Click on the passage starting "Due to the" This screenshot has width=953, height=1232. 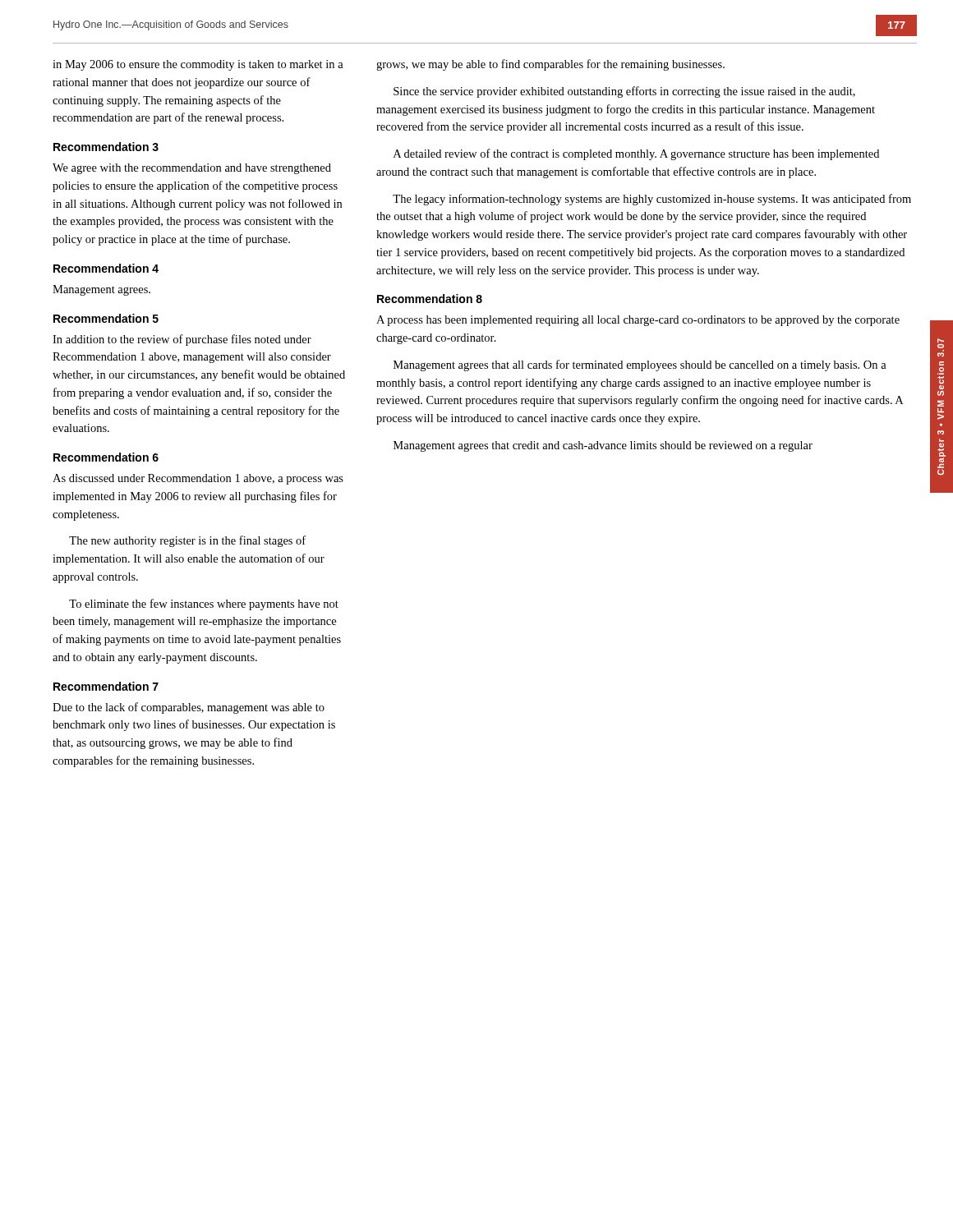[200, 734]
